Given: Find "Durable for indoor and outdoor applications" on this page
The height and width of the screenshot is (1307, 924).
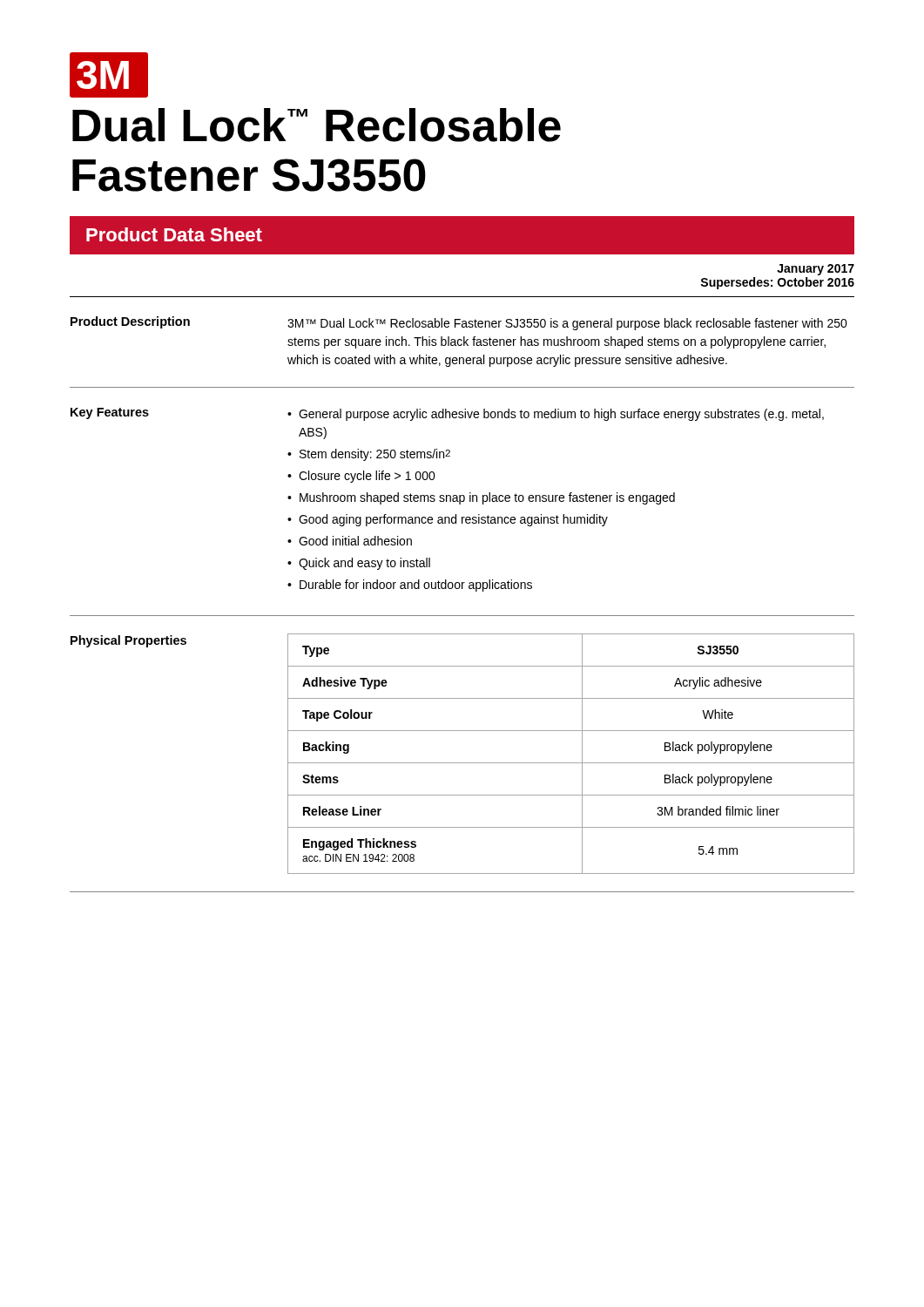Looking at the screenshot, I should [x=416, y=585].
